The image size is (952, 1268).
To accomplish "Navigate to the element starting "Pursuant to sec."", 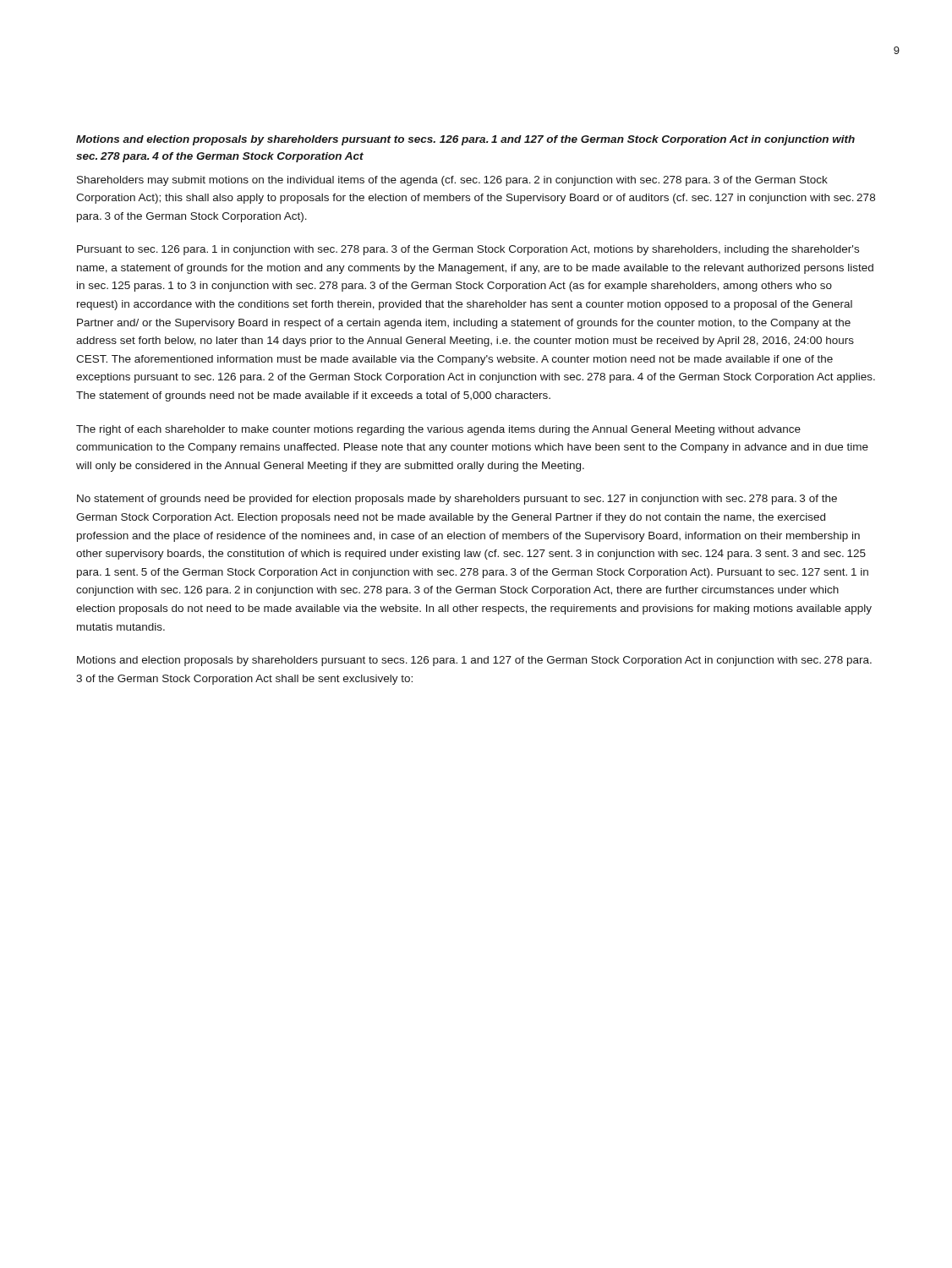I will click(x=476, y=322).
